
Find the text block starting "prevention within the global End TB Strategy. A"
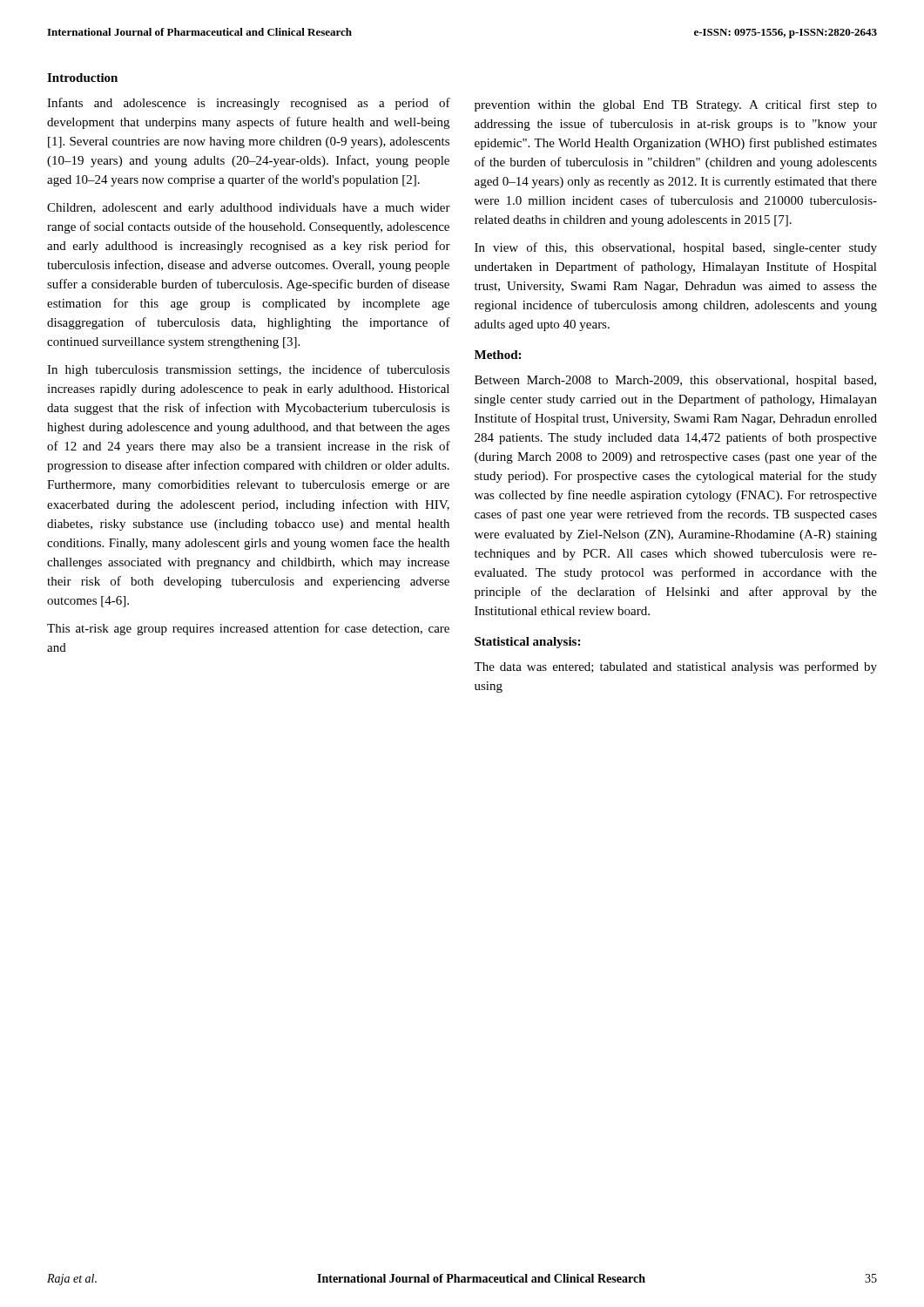676,162
